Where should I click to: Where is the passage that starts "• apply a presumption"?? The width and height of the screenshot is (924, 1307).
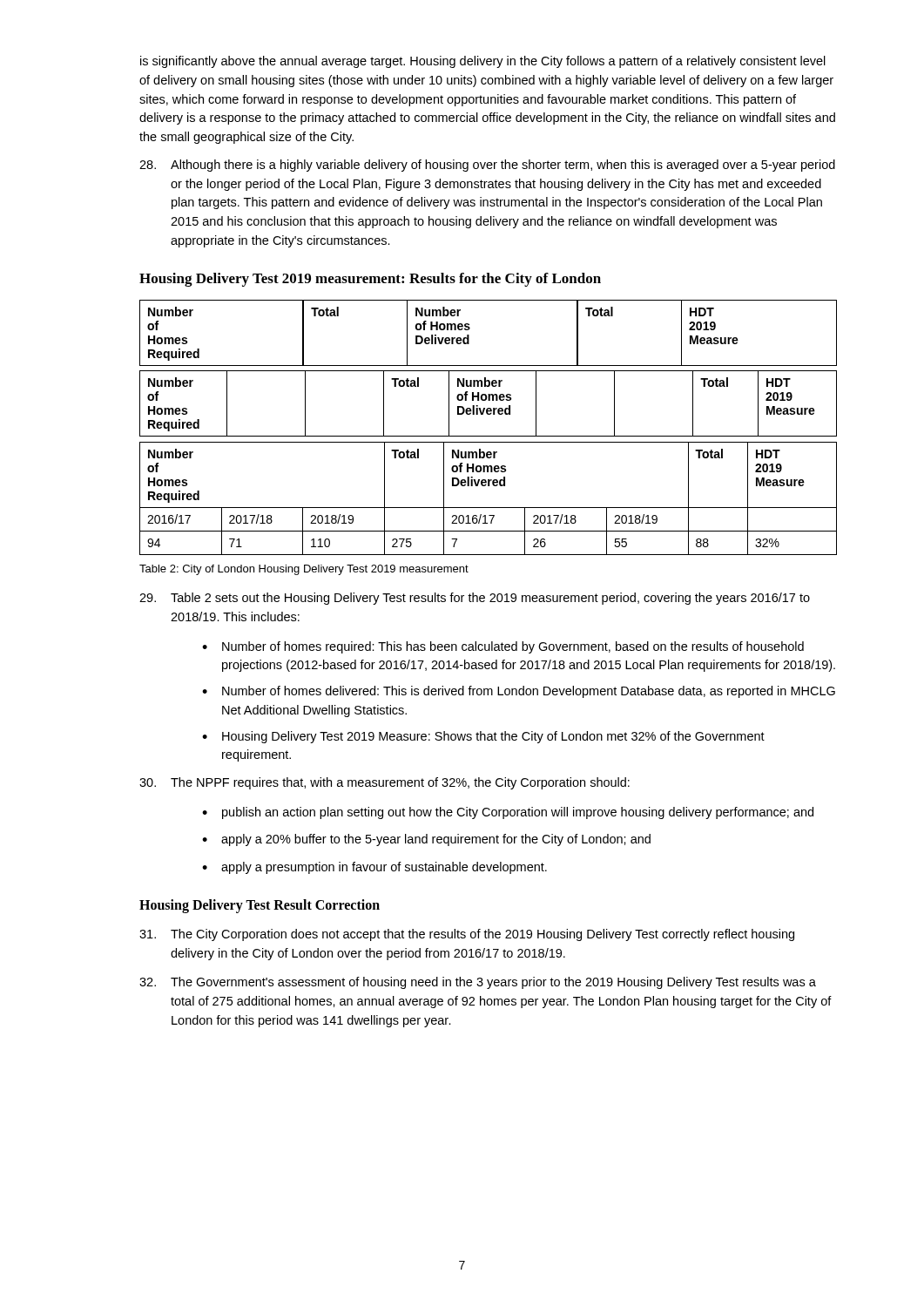click(519, 868)
